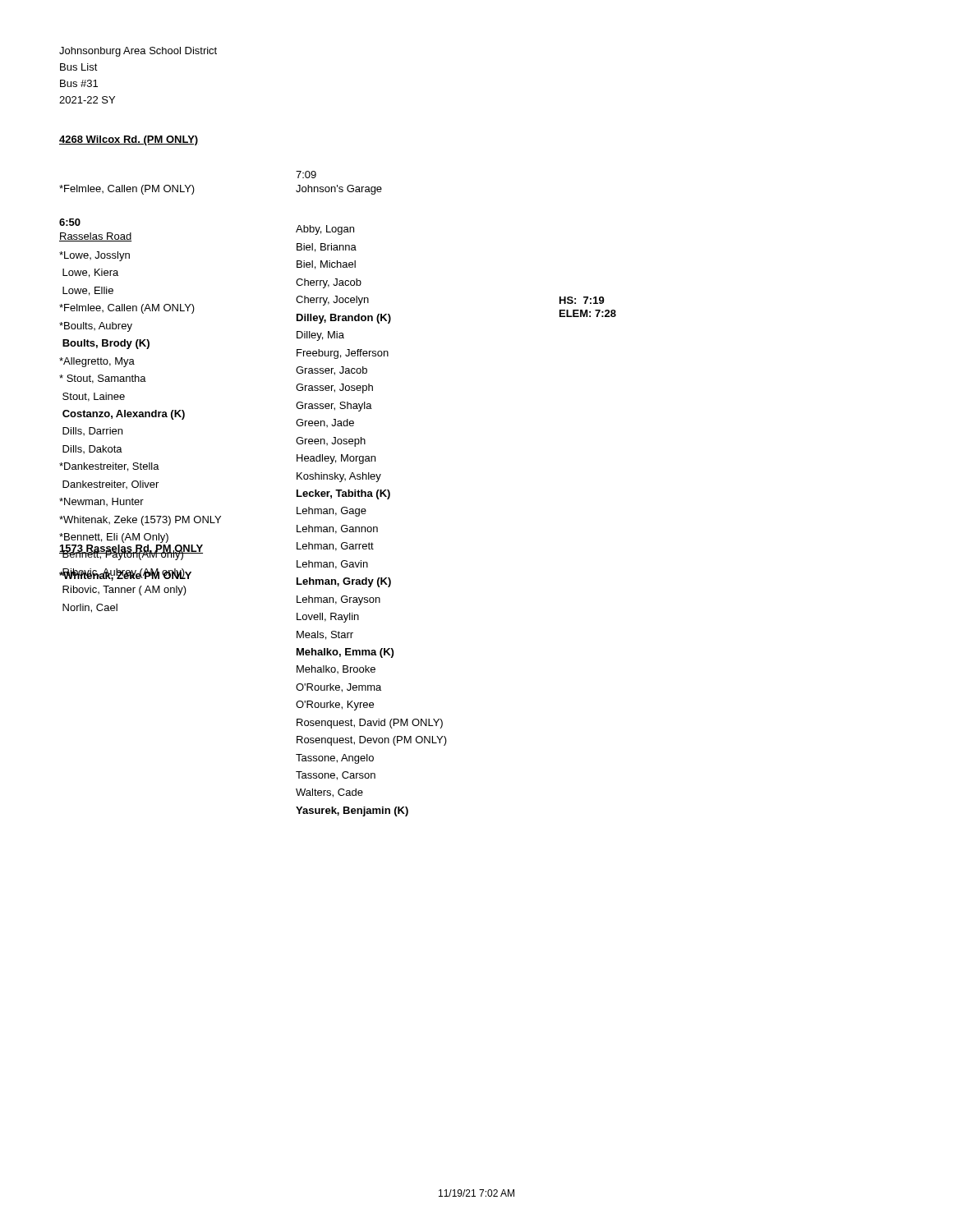
Task: Find the list item containing "*Felmlee, Callen (PM ONLY)"
Action: coord(127,188)
